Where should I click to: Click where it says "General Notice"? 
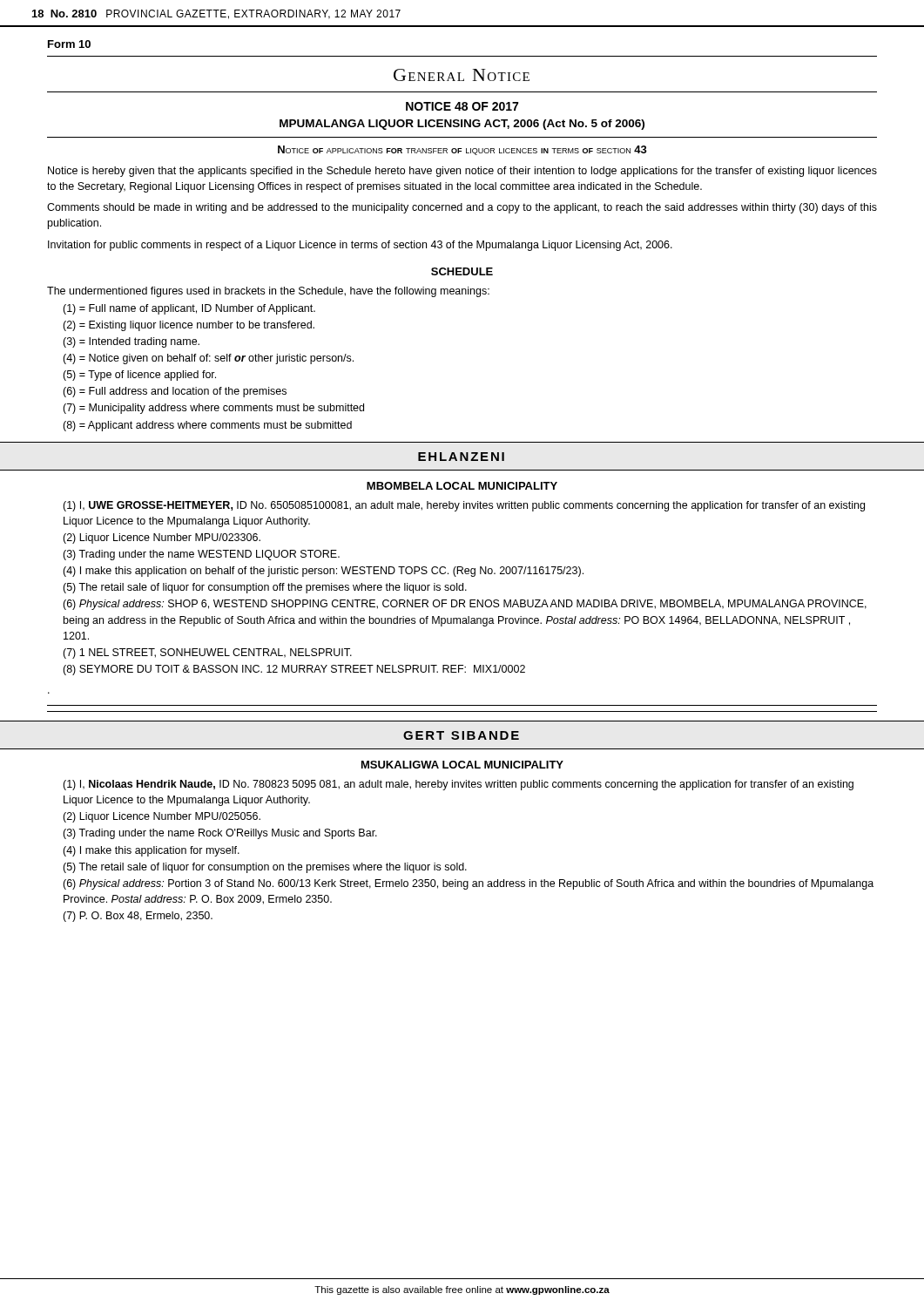[462, 74]
